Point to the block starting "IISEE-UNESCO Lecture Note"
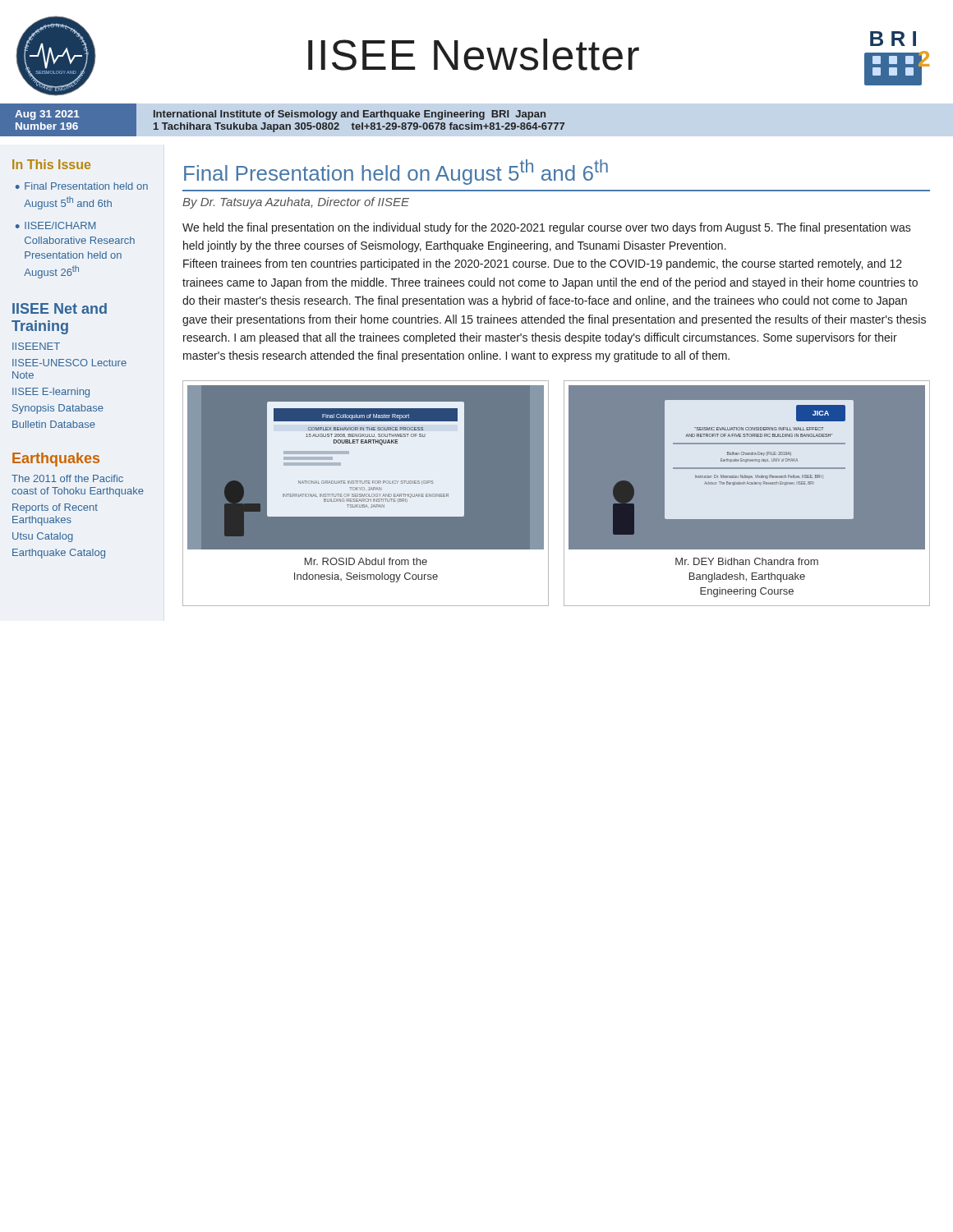This screenshot has height=1232, width=953. click(x=69, y=369)
